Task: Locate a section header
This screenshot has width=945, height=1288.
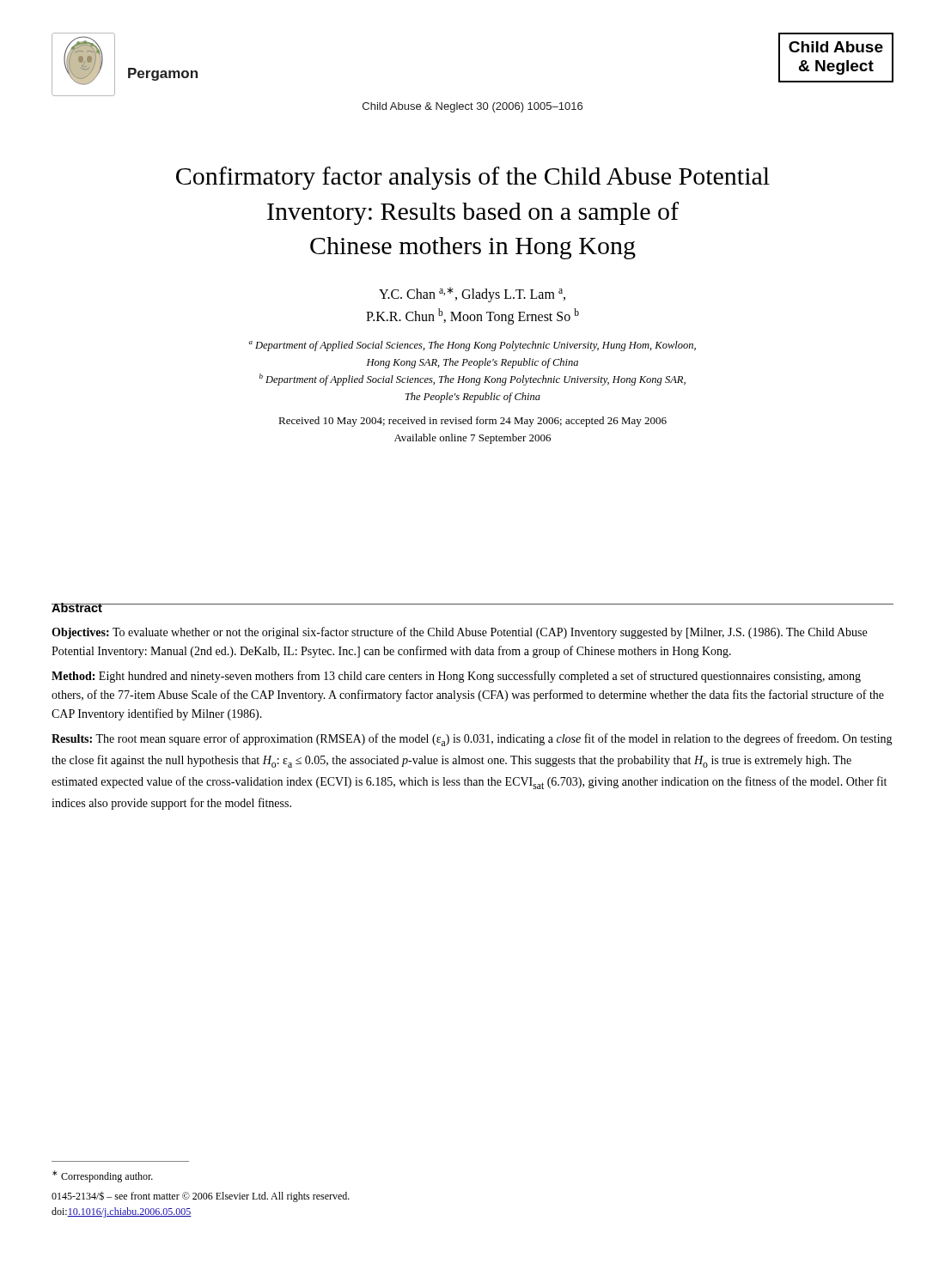Action: pyautogui.click(x=77, y=608)
